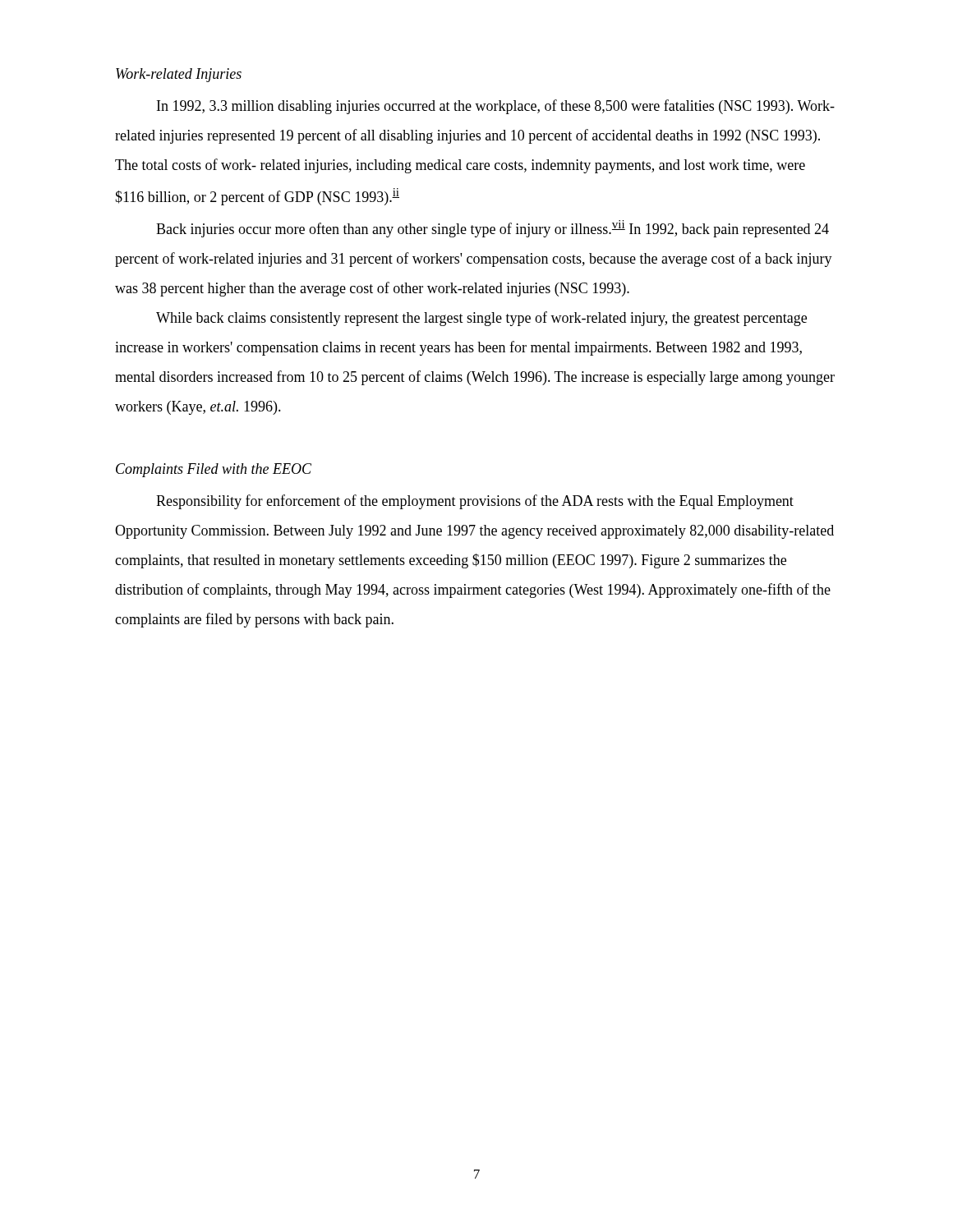This screenshot has width=953, height=1232.
Task: Click on the text block that reads "Responsibility for enforcement of the employment"
Action: point(475,560)
